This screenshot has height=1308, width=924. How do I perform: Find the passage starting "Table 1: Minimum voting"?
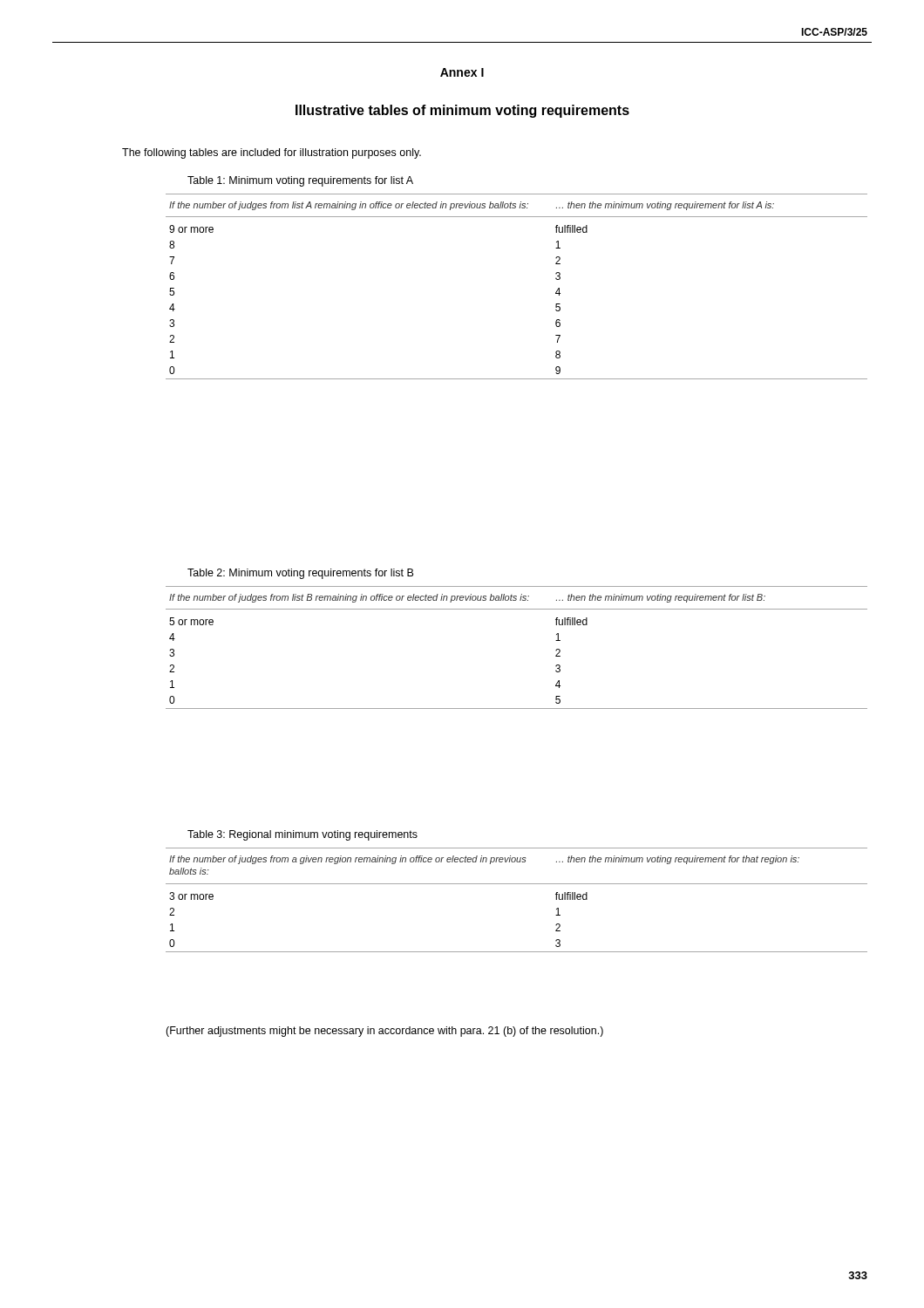[x=300, y=181]
